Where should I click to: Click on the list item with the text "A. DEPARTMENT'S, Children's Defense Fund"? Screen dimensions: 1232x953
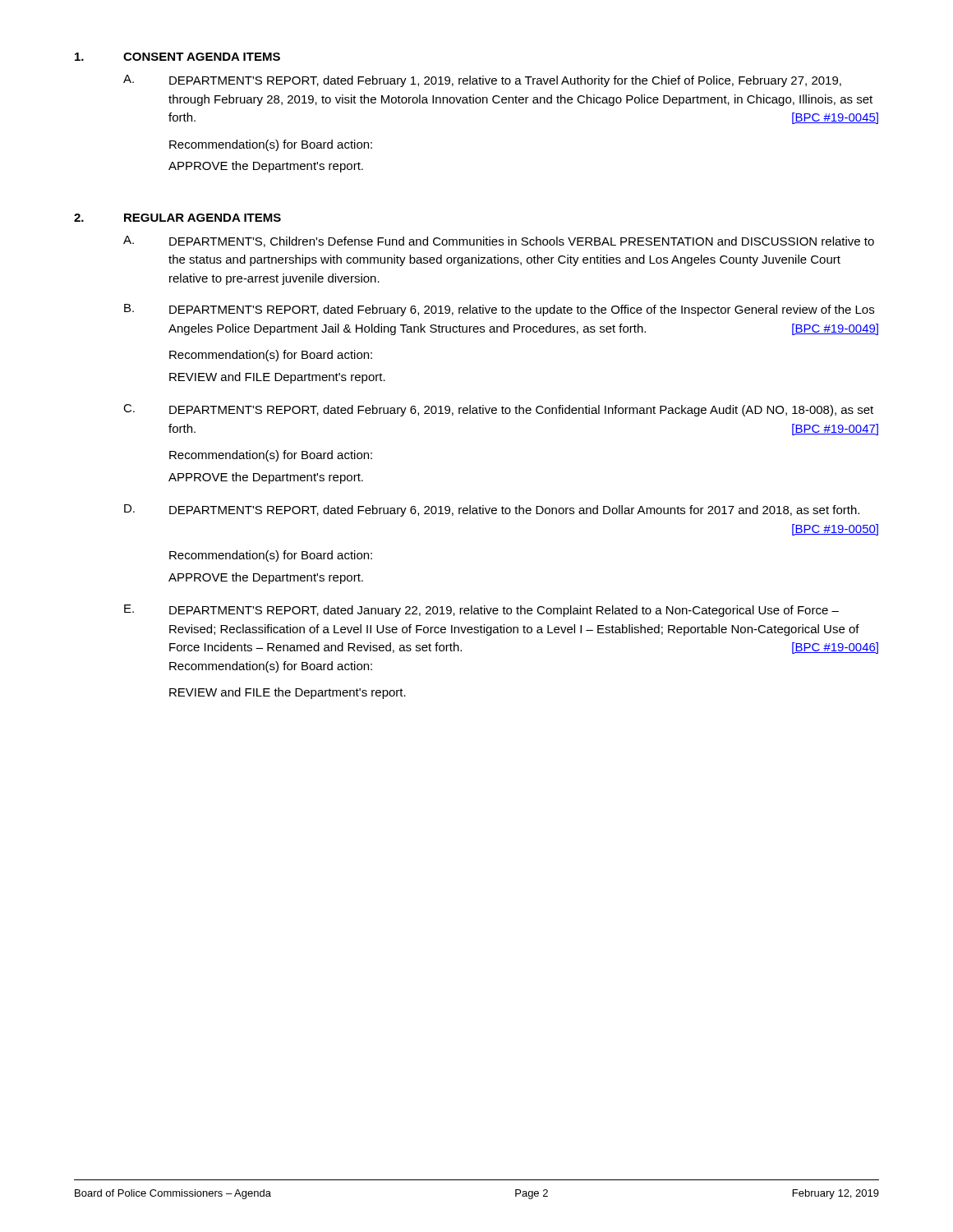(501, 260)
